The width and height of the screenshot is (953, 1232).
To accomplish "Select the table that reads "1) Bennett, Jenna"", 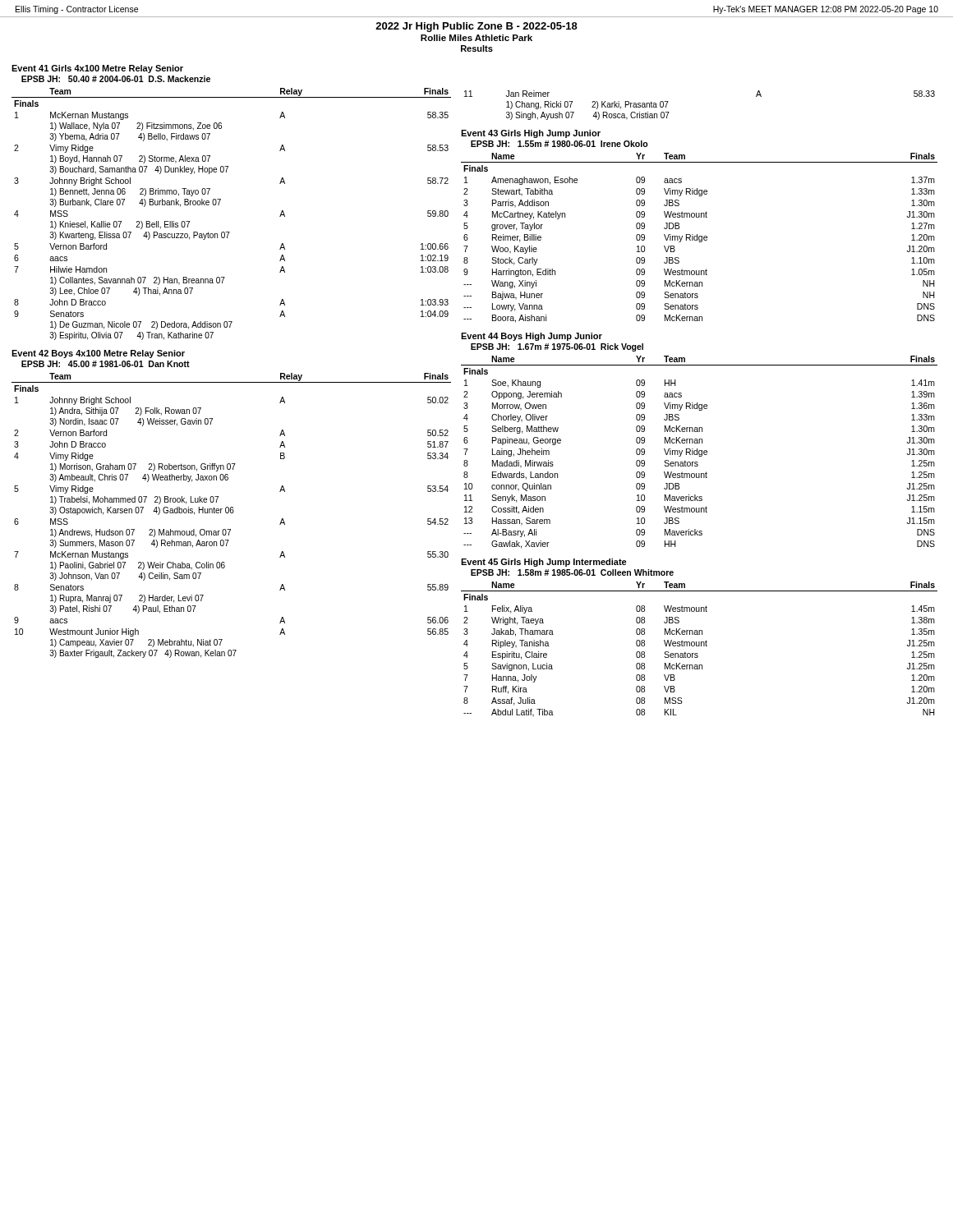I will tap(231, 213).
